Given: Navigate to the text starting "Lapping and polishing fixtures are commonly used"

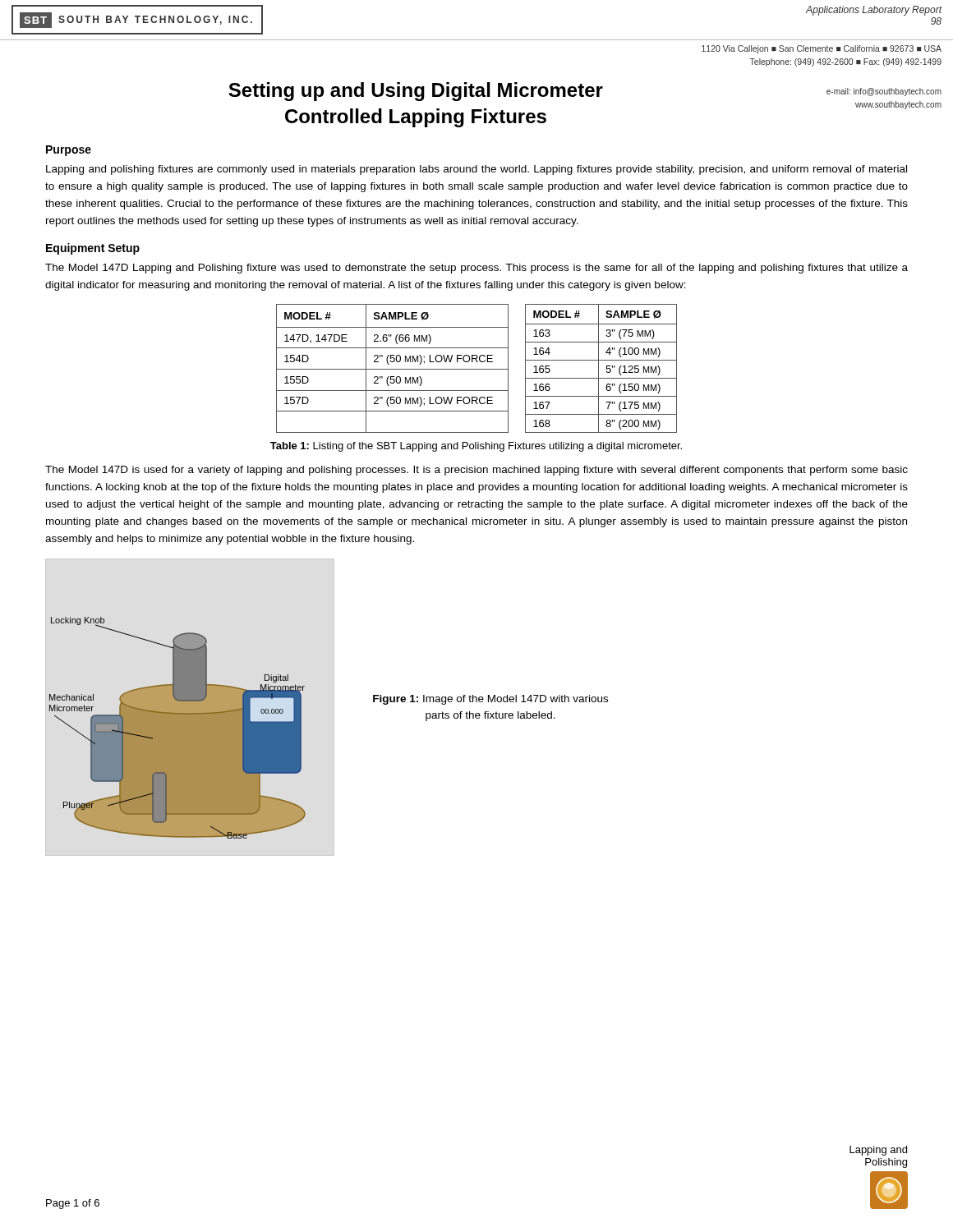Looking at the screenshot, I should [x=476, y=195].
